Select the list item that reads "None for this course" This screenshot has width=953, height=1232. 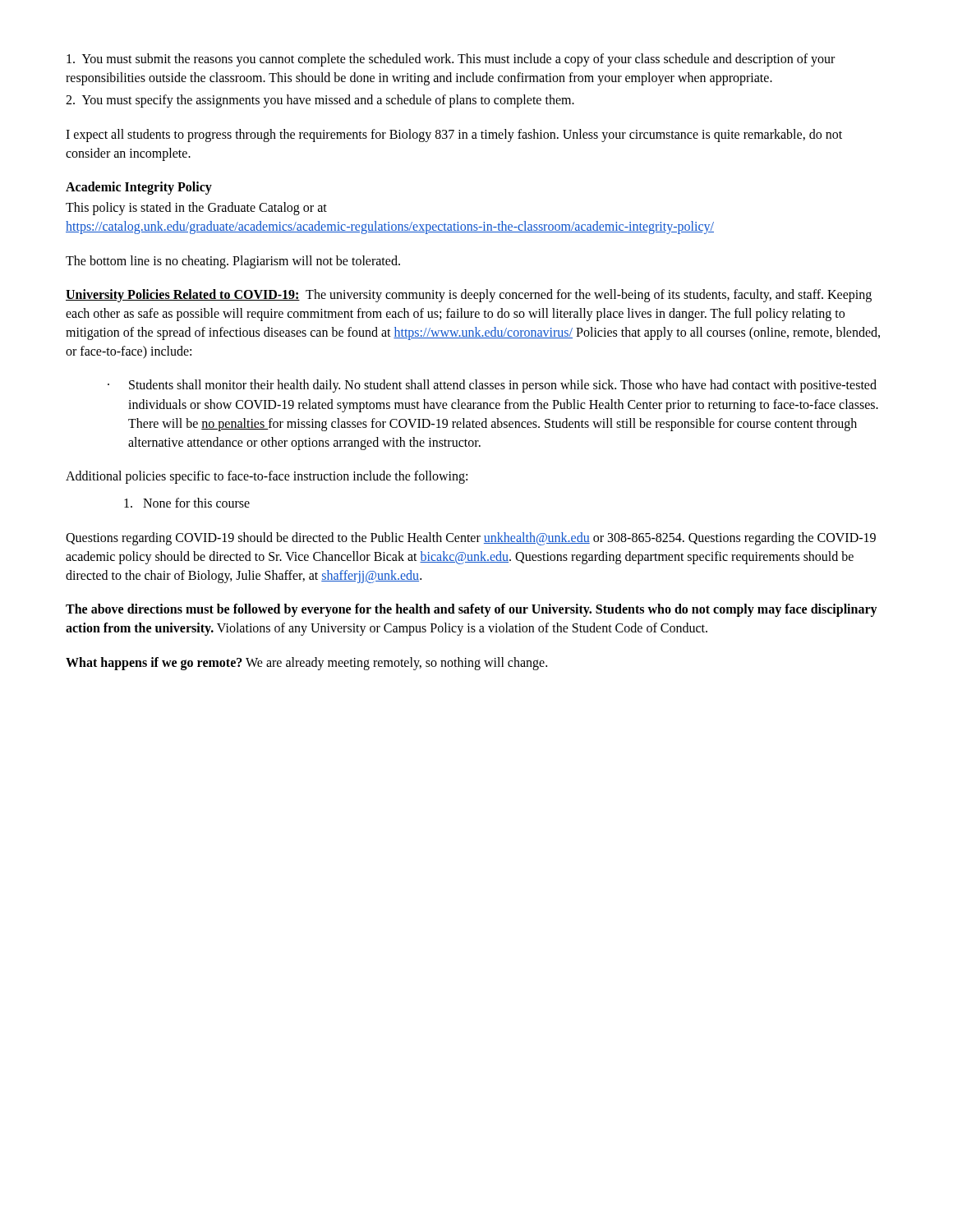click(x=187, y=503)
